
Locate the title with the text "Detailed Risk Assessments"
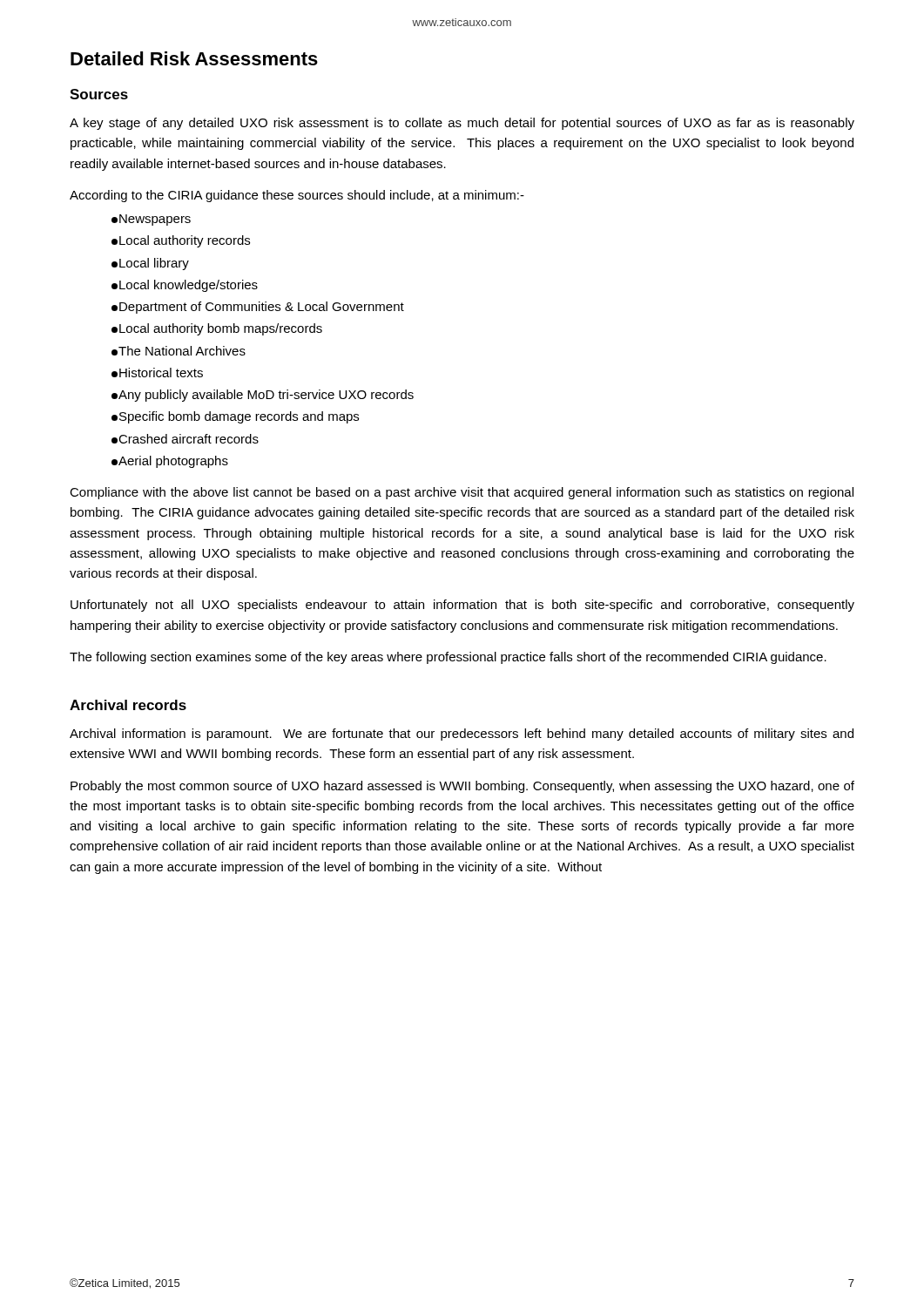(194, 59)
